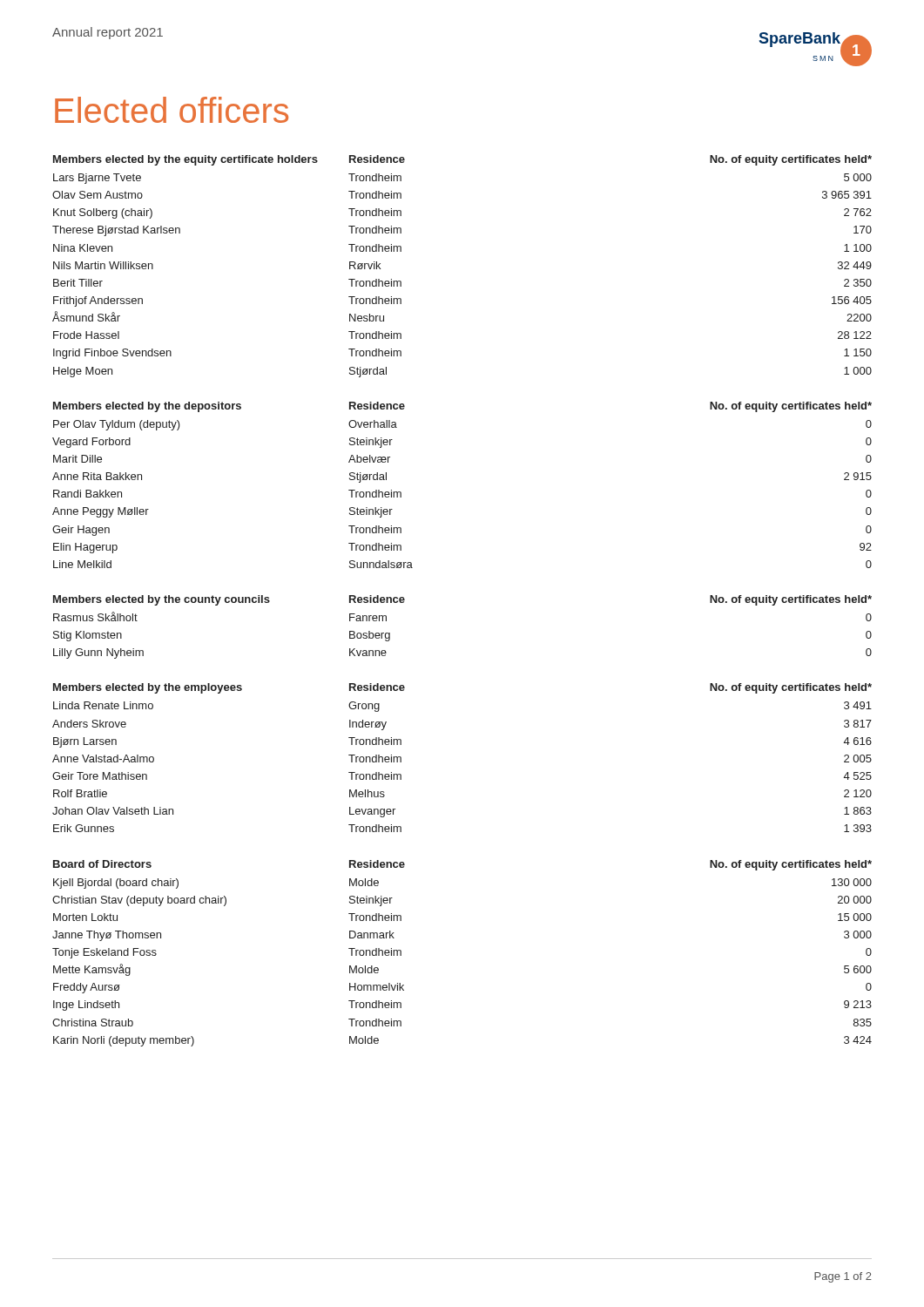
Task: Select the table that reads "Lars Bjarne TveteTrondheim5 000"
Action: click(x=462, y=274)
